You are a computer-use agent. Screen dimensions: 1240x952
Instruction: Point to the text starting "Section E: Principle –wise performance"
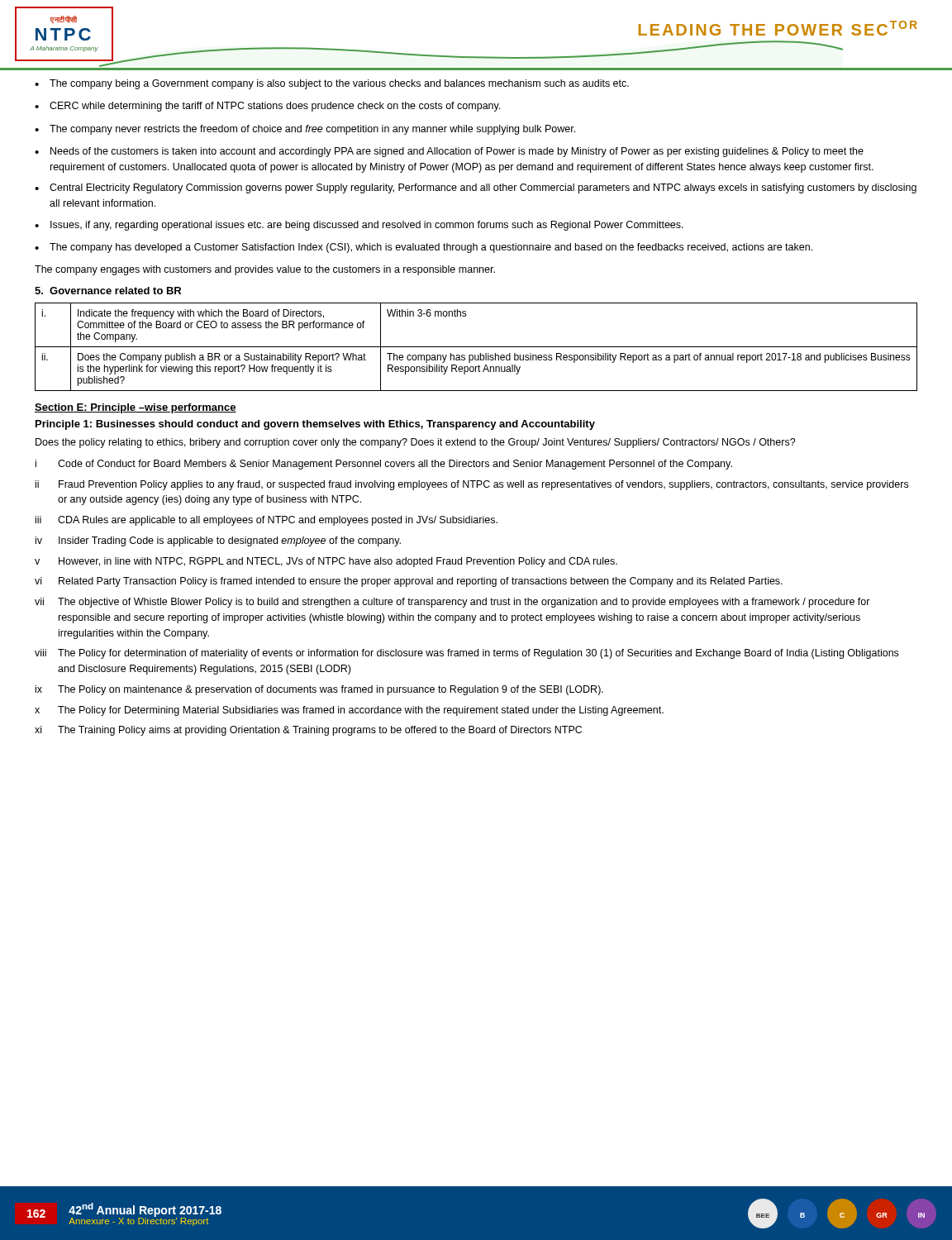(135, 407)
